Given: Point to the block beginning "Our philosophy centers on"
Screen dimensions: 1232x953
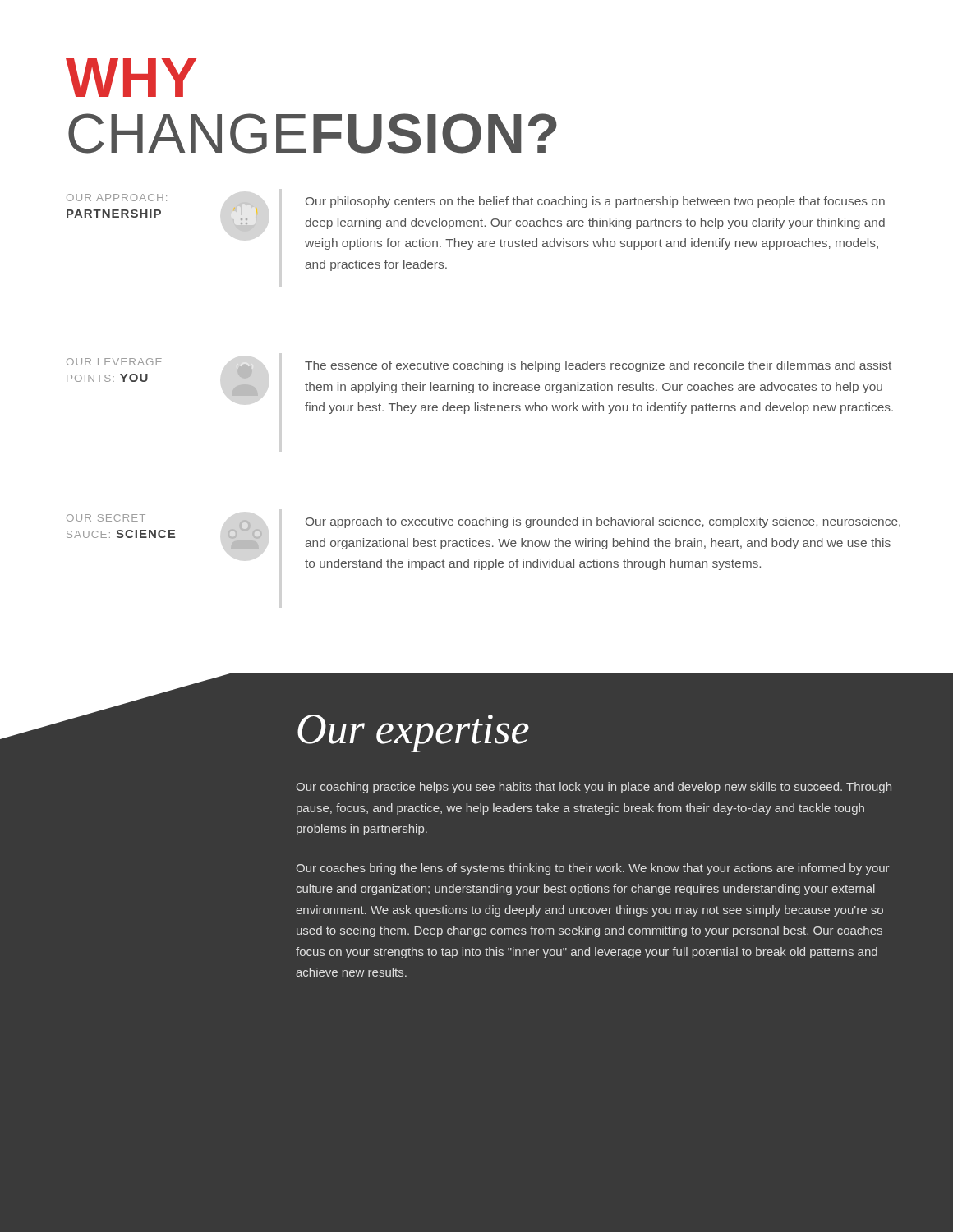Looking at the screenshot, I should pyautogui.click(x=595, y=232).
